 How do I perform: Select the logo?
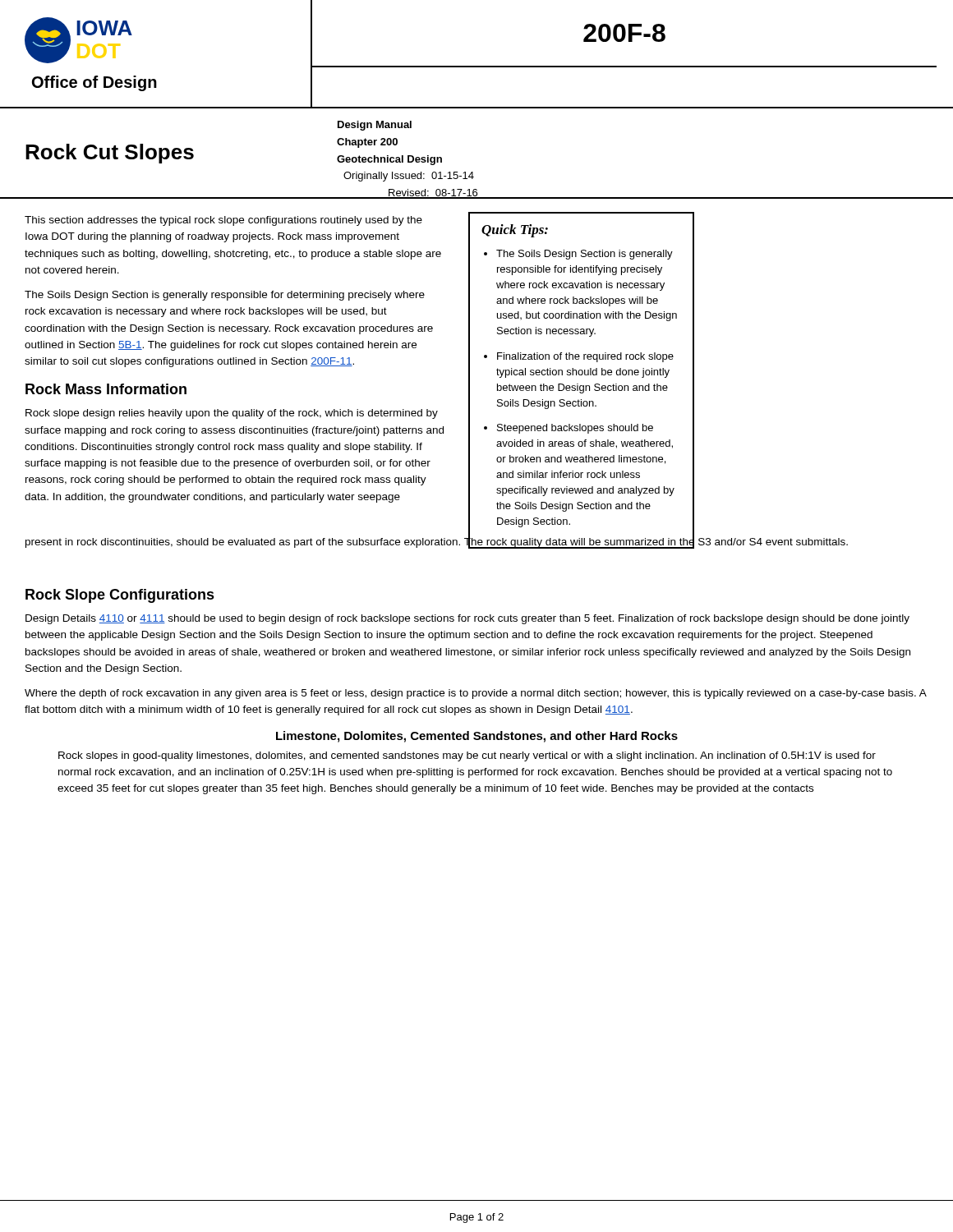(x=156, y=53)
